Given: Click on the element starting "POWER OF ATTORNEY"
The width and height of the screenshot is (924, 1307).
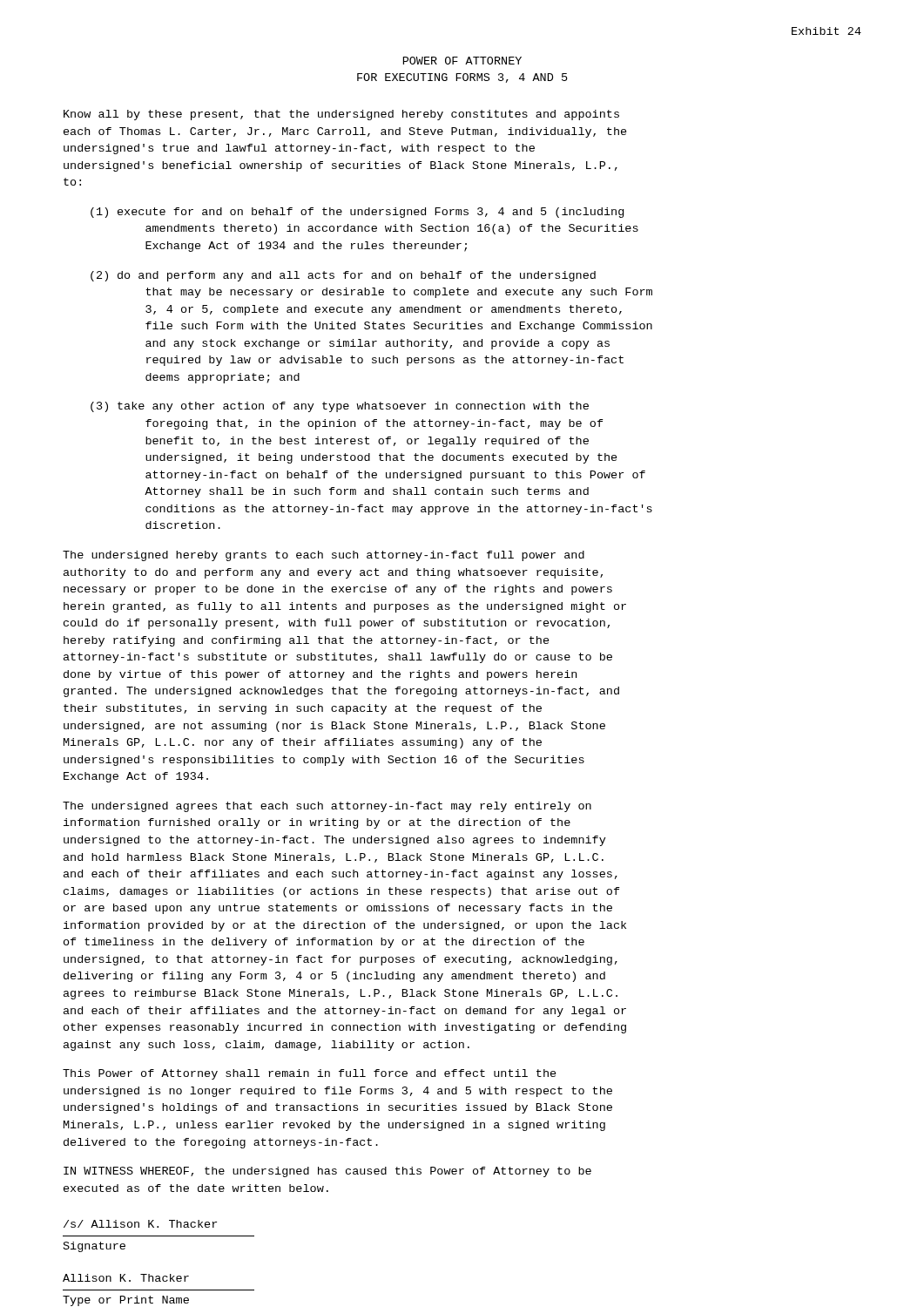Looking at the screenshot, I should point(462,70).
